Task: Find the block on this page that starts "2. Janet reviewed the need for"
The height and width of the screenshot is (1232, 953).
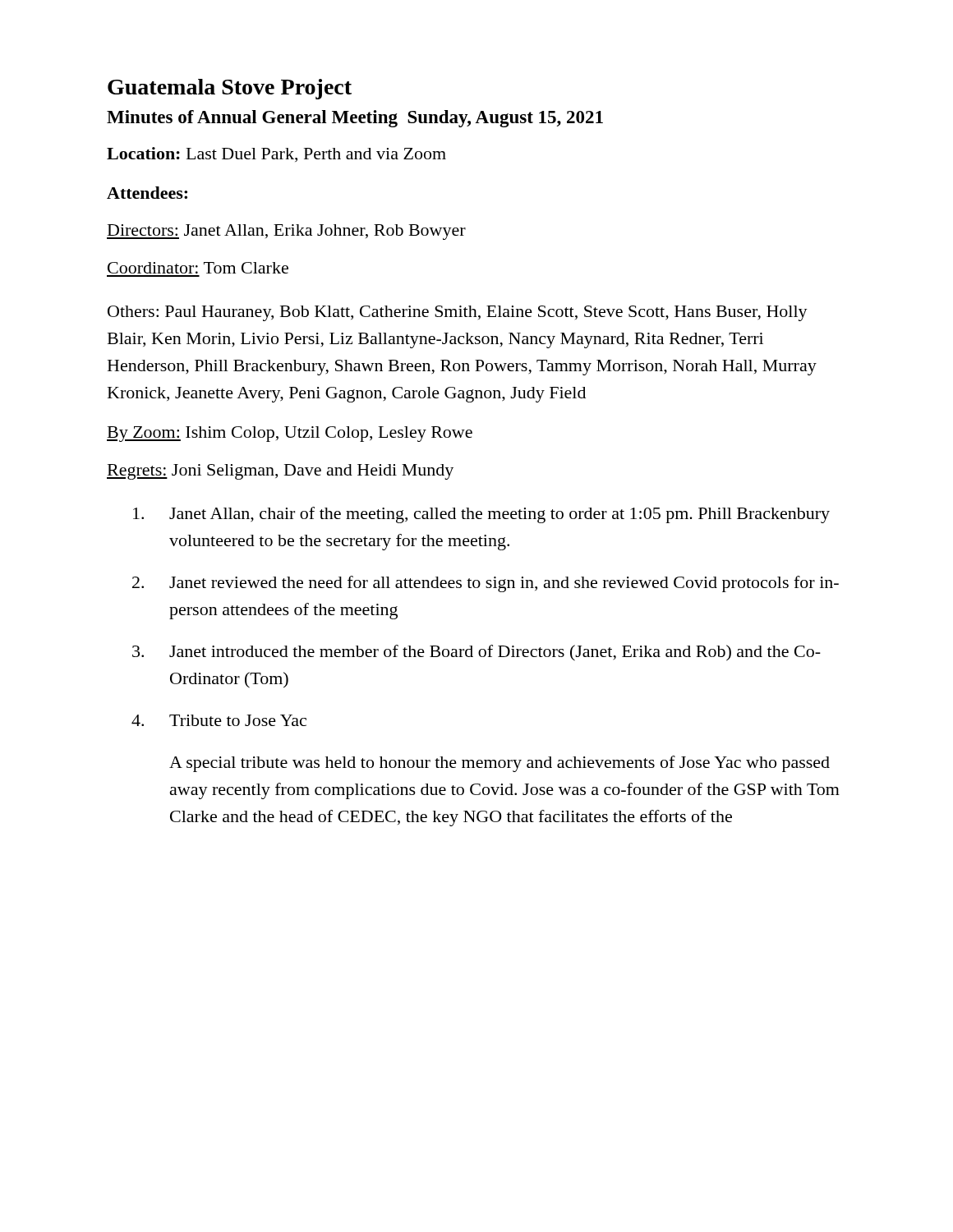Action: 476,595
